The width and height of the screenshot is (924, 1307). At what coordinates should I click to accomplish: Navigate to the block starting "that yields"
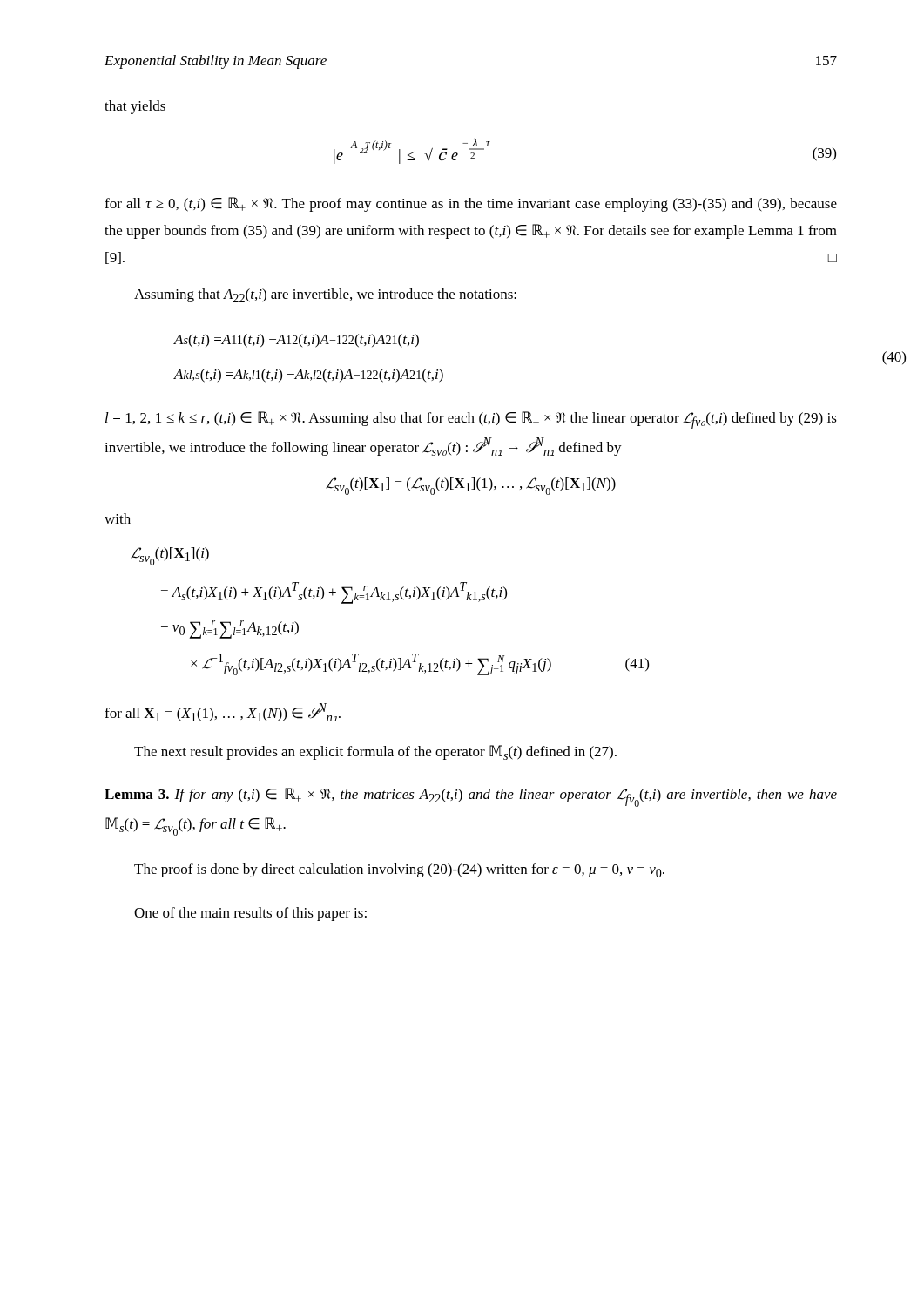coord(135,106)
